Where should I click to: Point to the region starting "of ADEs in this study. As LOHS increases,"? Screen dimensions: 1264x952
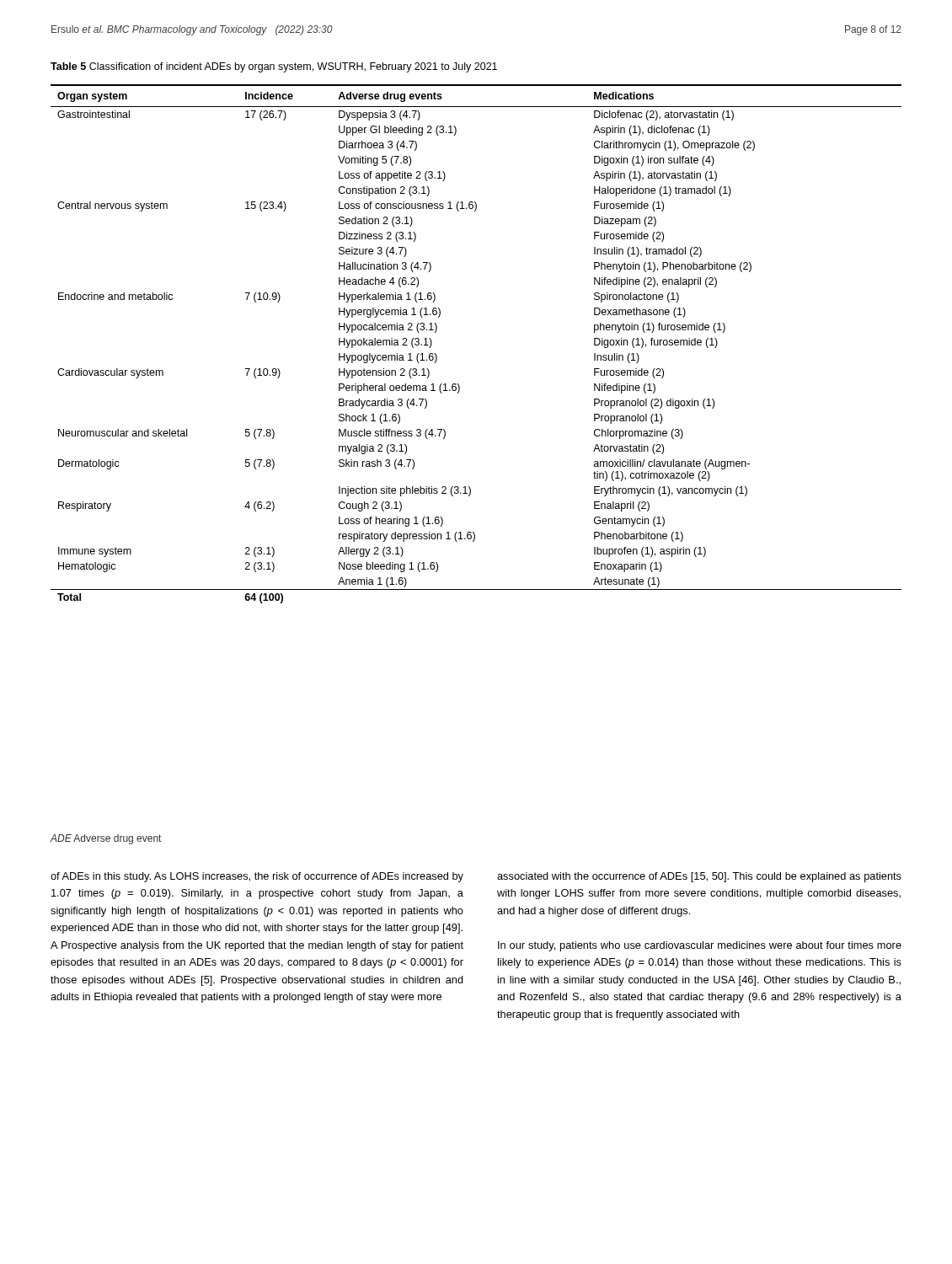(257, 936)
